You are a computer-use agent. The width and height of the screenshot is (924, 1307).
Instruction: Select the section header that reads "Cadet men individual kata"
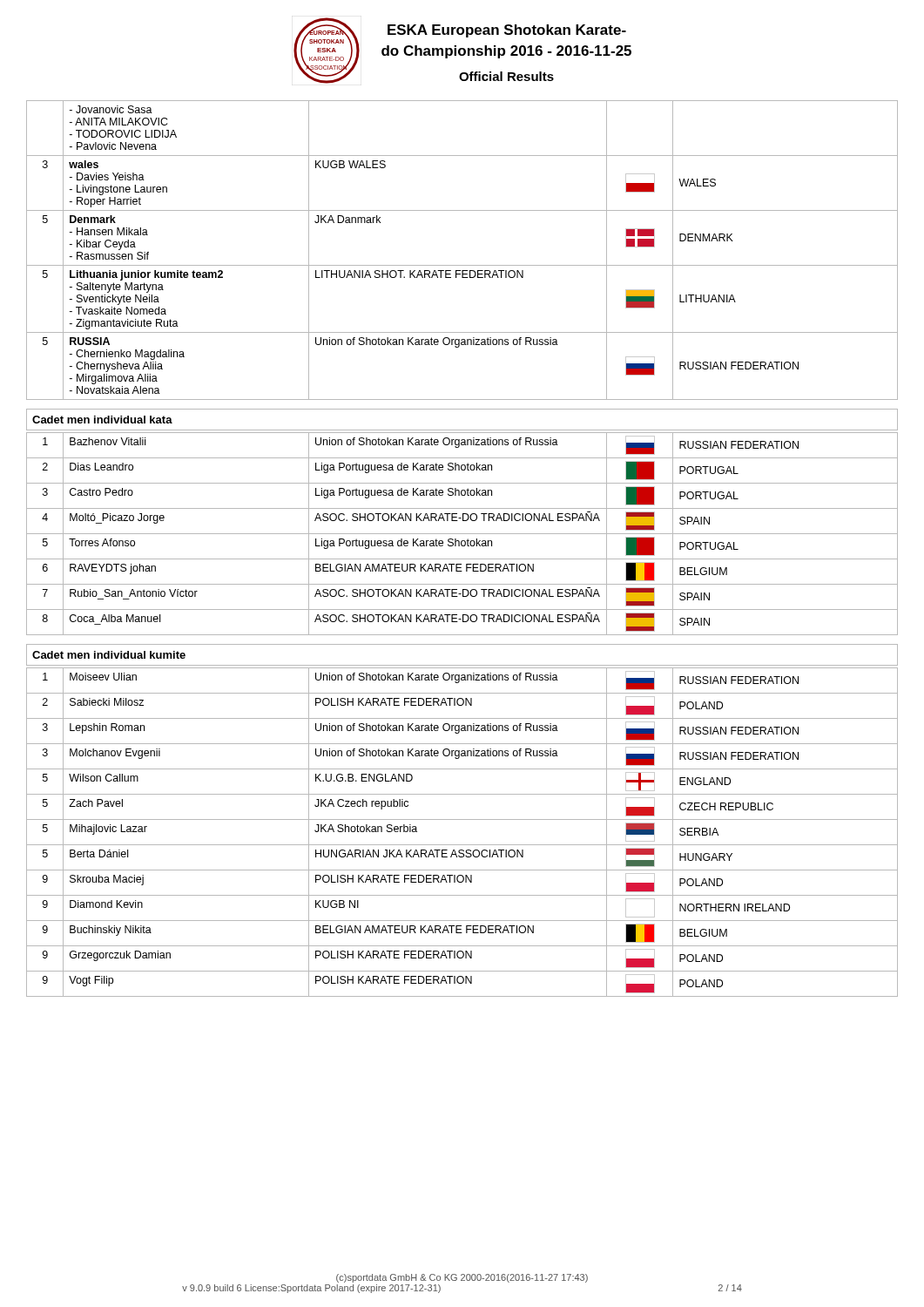tap(102, 420)
